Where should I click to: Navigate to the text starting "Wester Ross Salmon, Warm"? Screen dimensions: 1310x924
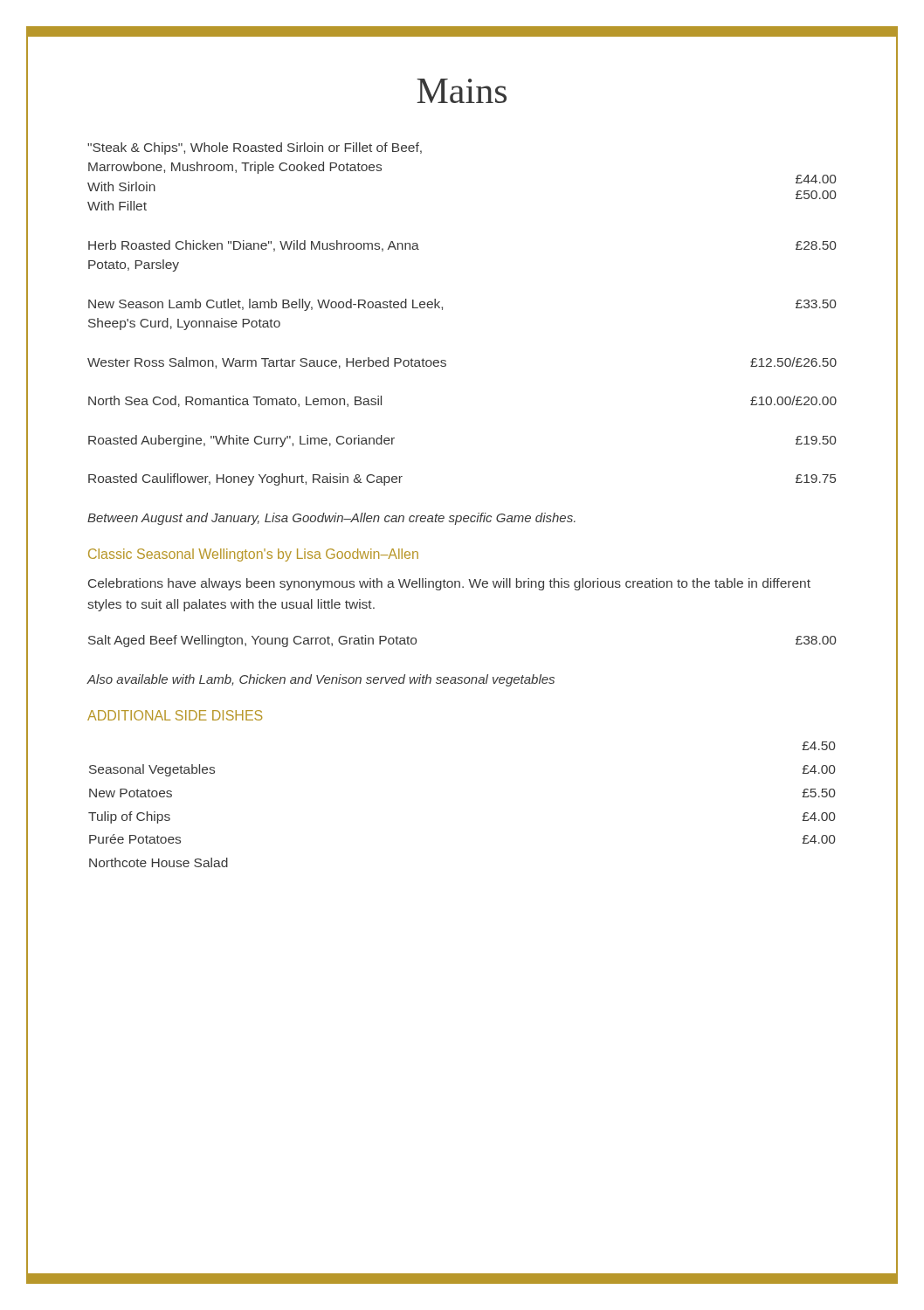coord(269,364)
